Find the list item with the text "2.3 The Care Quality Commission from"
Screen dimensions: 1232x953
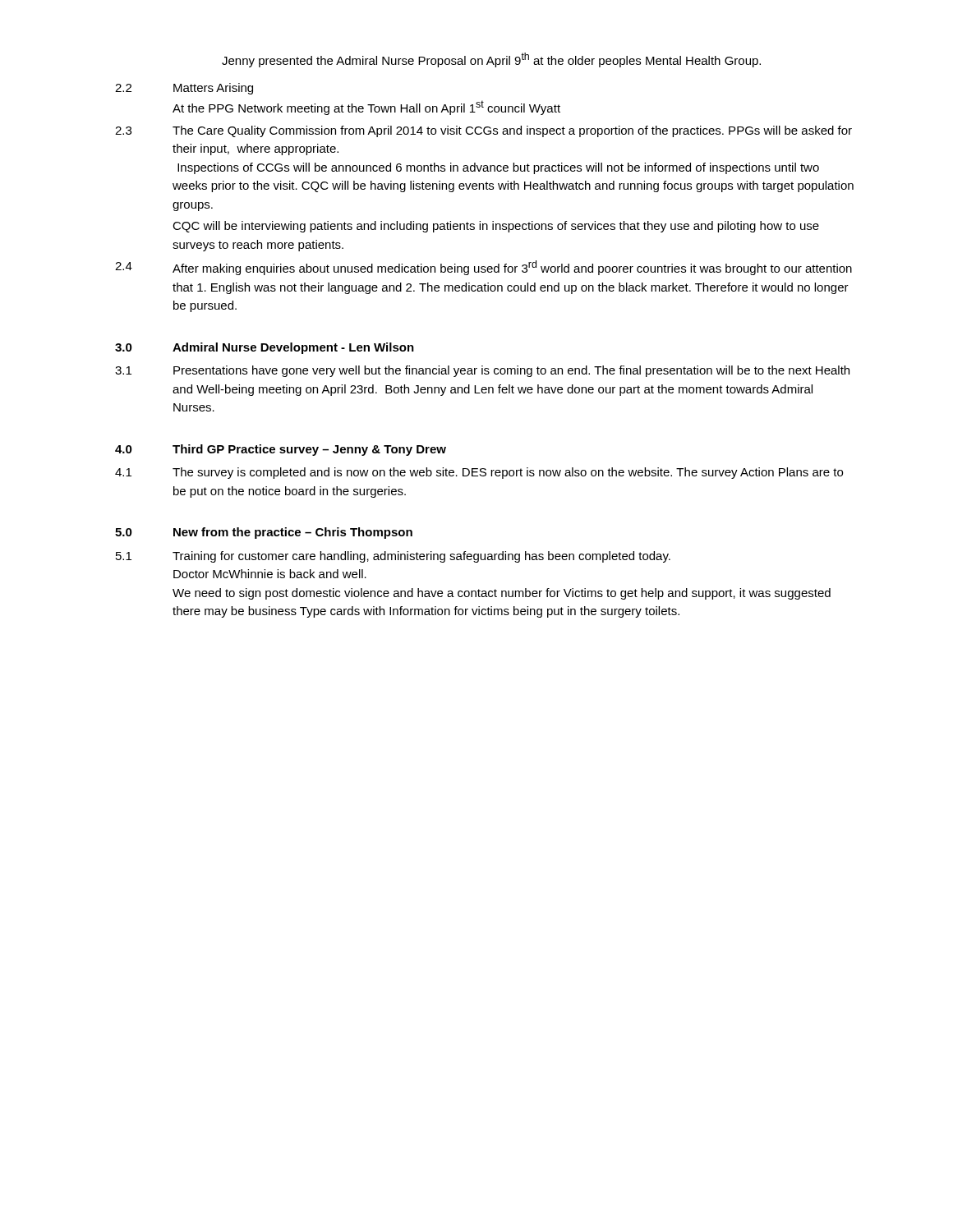pyautogui.click(x=485, y=187)
